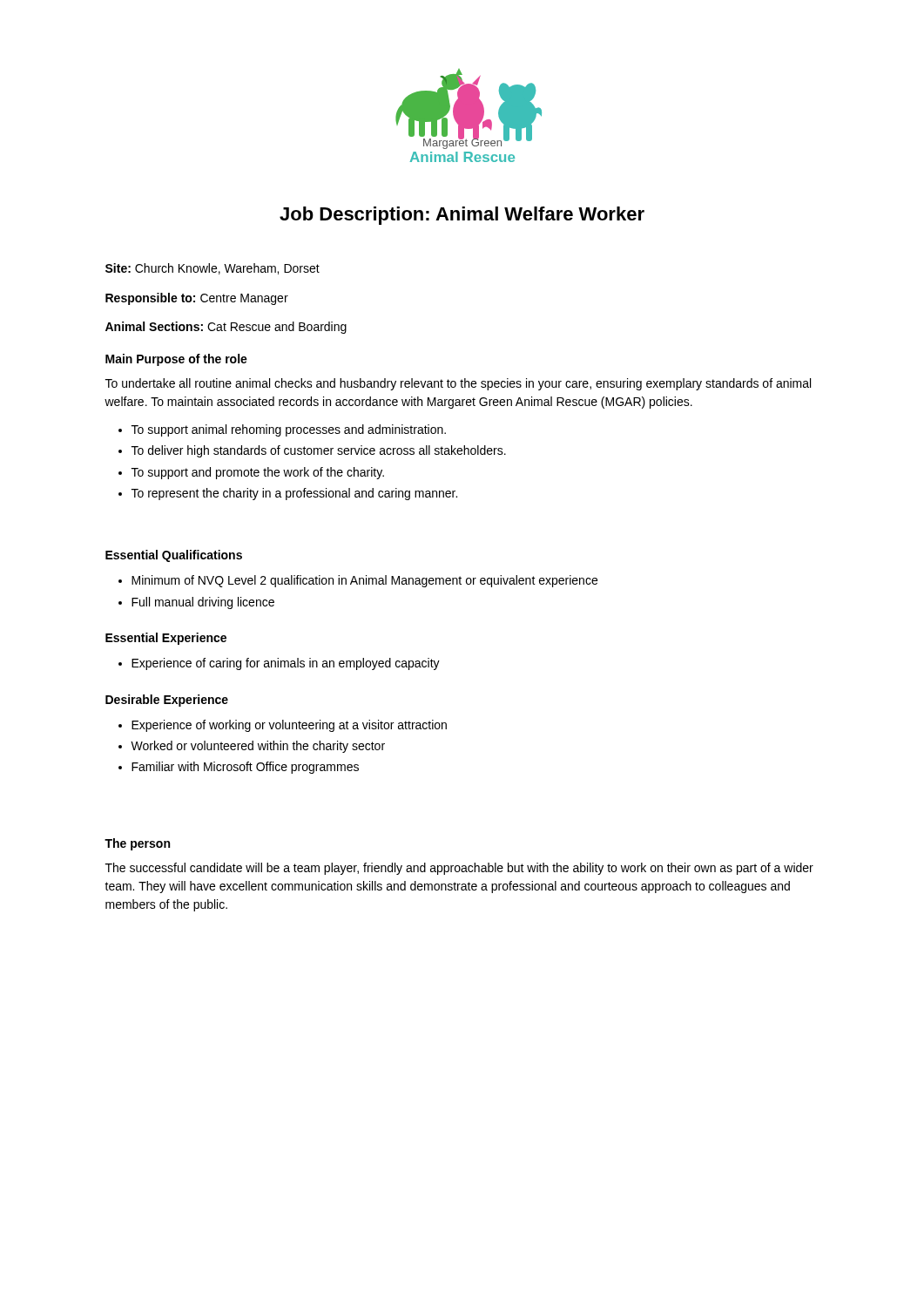Point to the element starting "Main Purpose of the"

pos(176,359)
